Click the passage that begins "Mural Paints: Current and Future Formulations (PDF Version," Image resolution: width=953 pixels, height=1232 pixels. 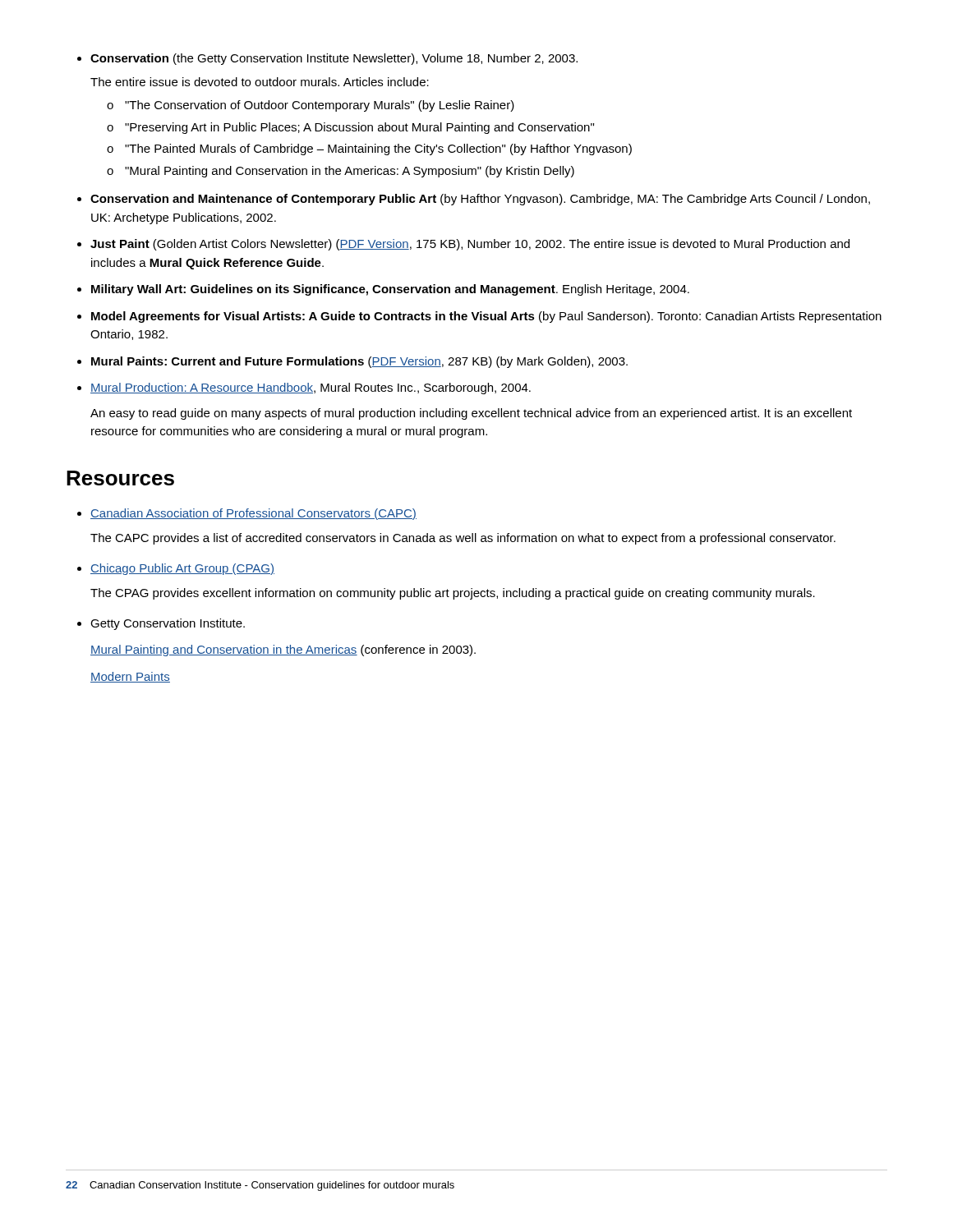pyautogui.click(x=476, y=361)
